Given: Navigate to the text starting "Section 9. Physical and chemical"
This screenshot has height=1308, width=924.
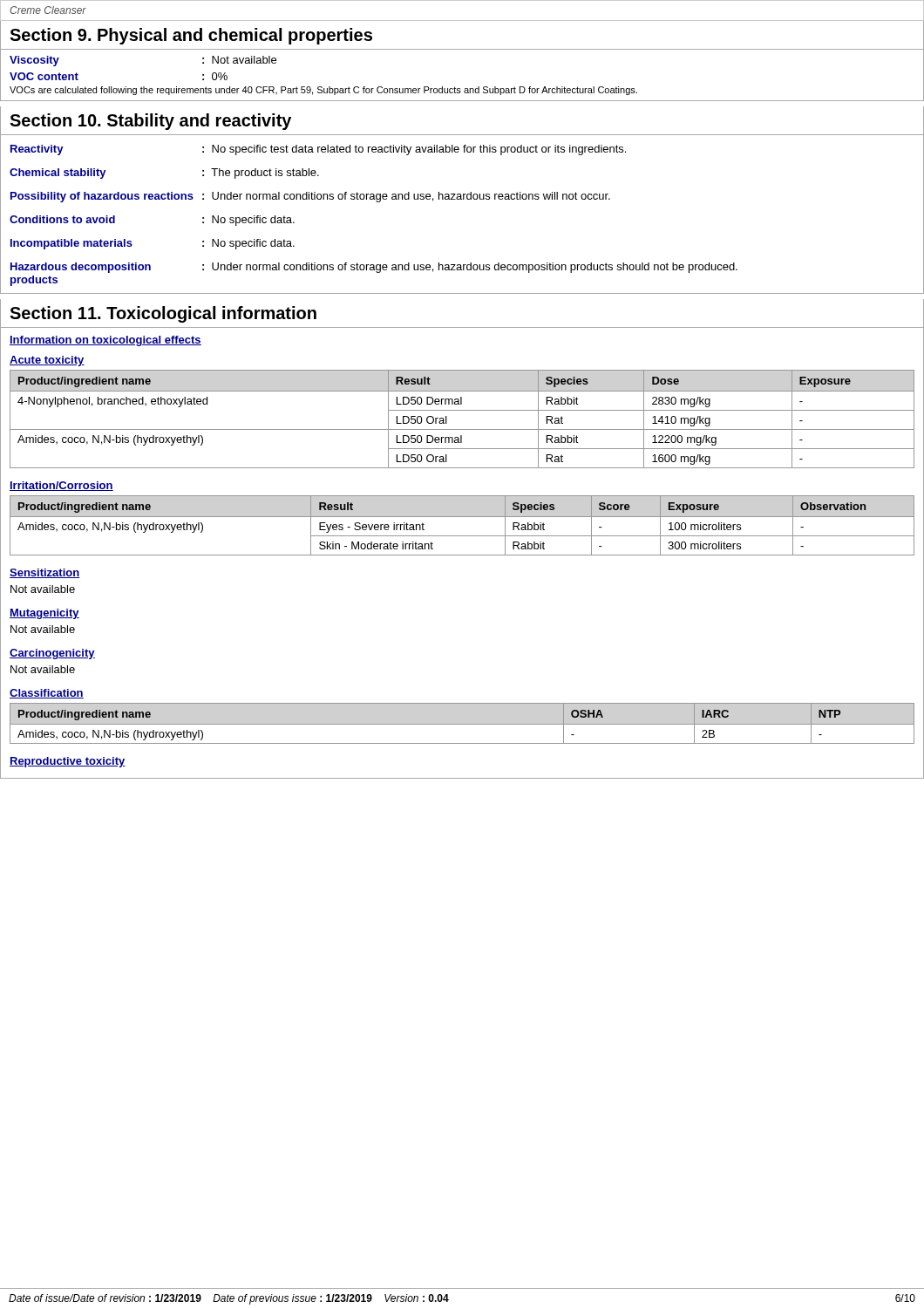Looking at the screenshot, I should (x=191, y=35).
